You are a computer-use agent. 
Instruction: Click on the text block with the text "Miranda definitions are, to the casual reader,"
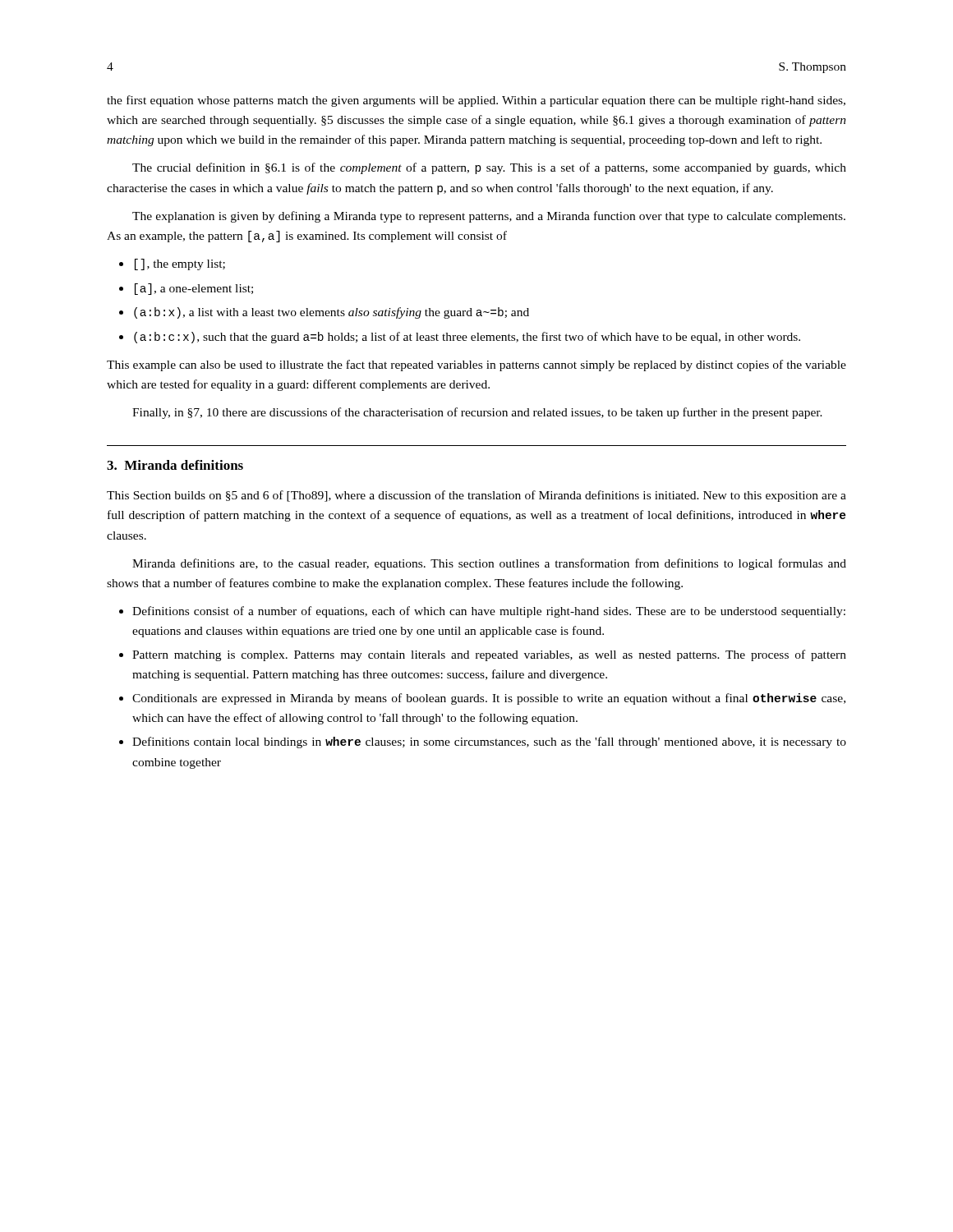coord(476,573)
